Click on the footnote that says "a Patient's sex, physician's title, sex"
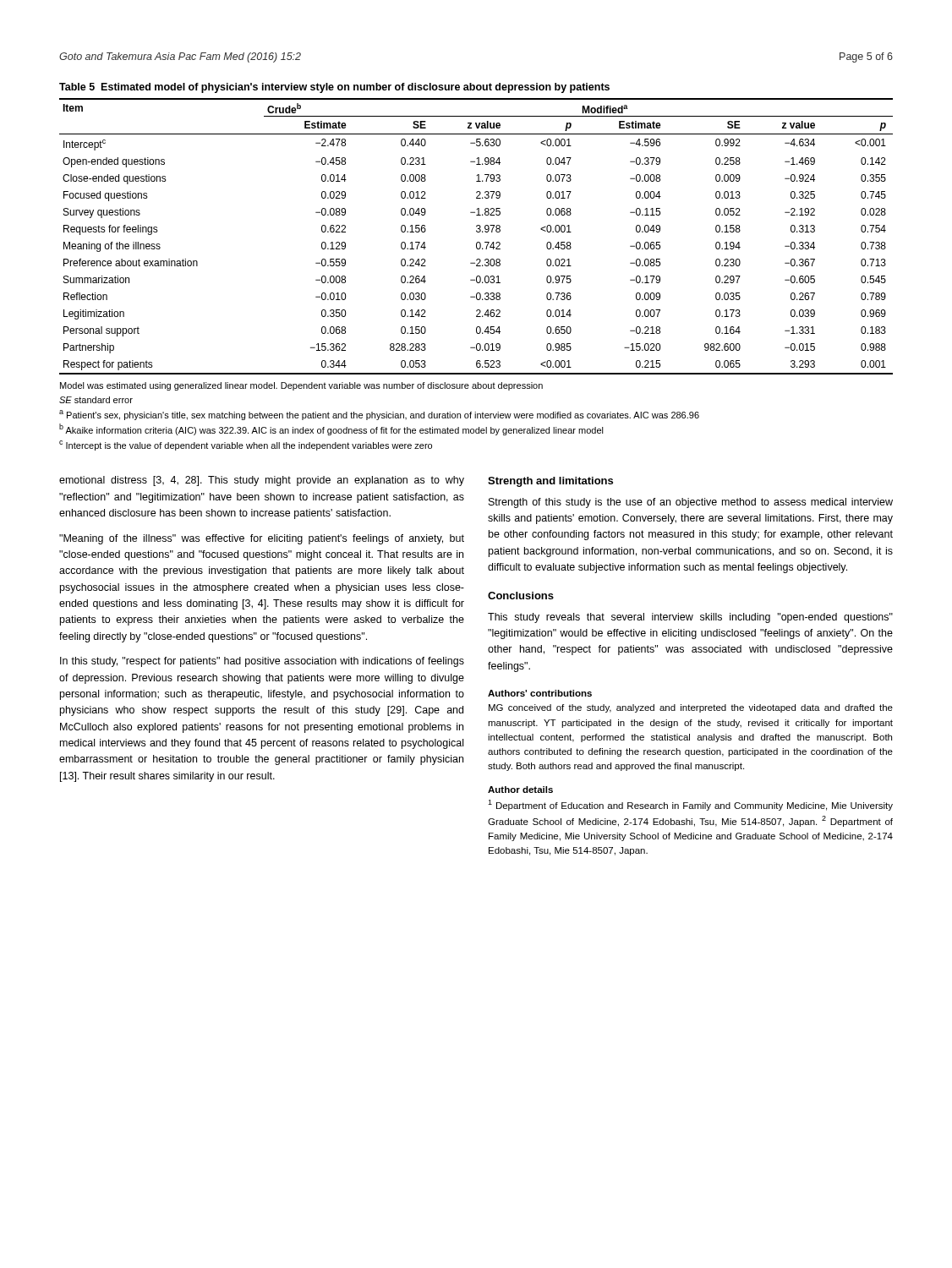 (x=379, y=414)
